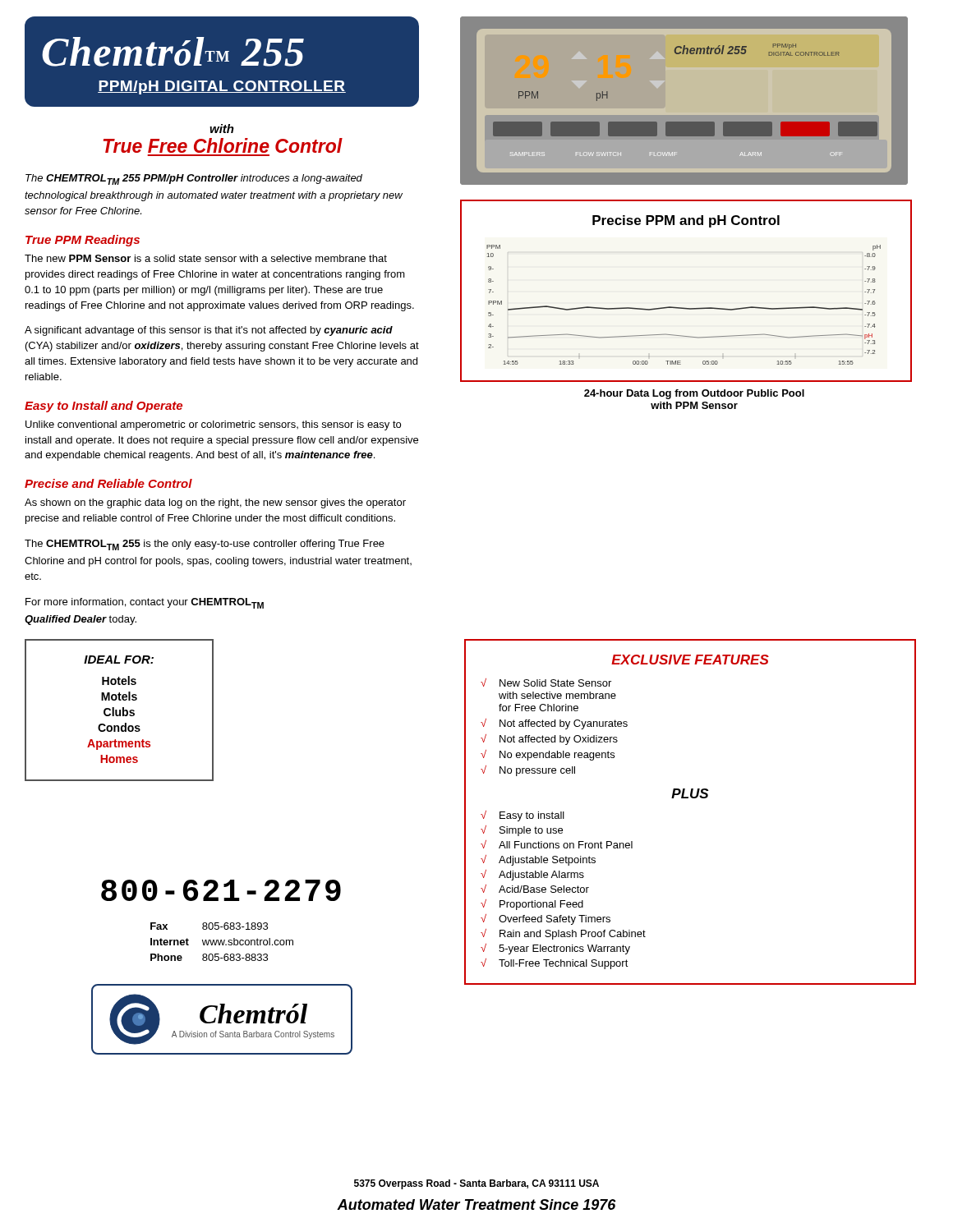Select the photo
Viewport: 953px width, 1232px height.
tap(684, 101)
